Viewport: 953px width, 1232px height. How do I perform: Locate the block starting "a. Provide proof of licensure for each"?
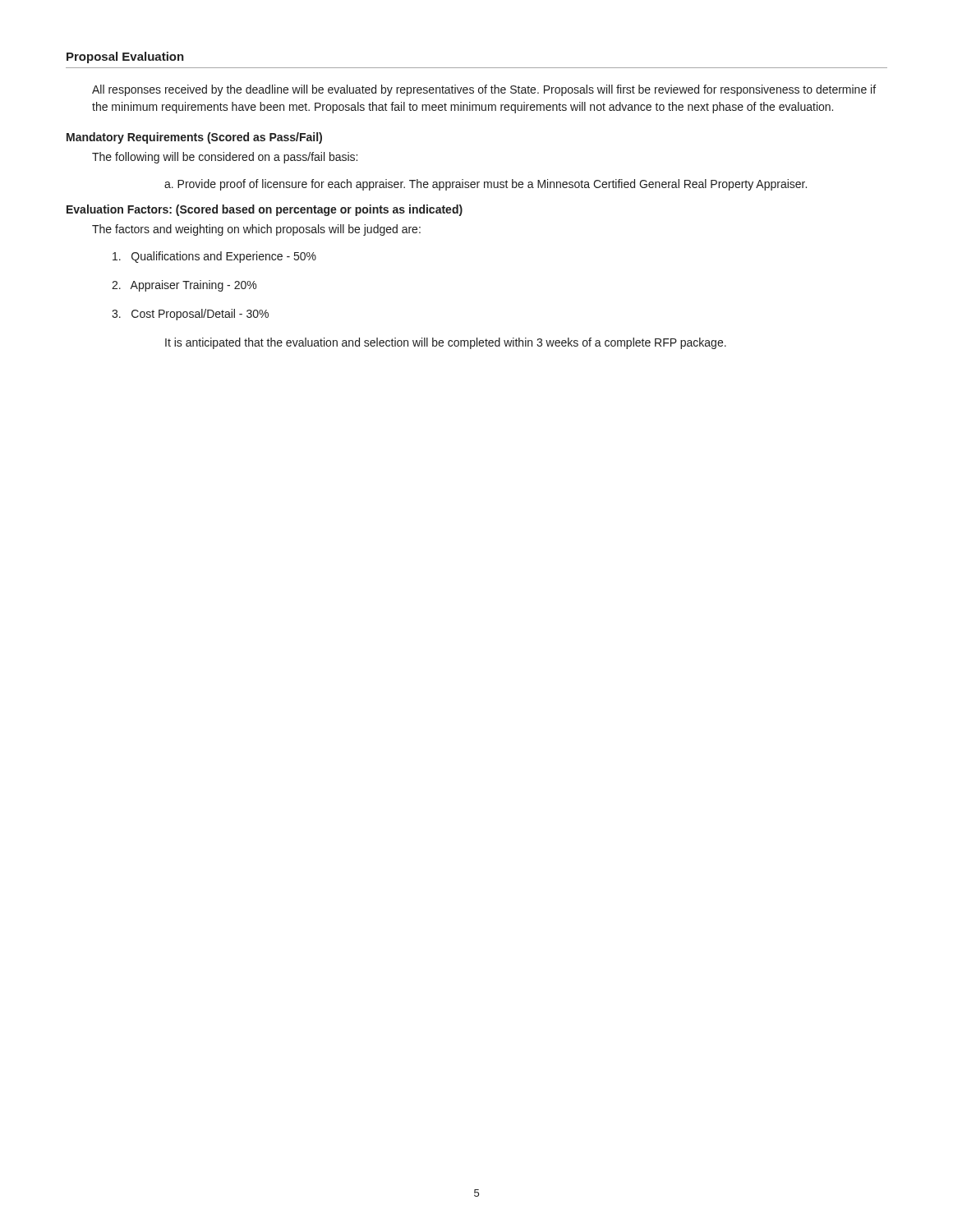(486, 184)
